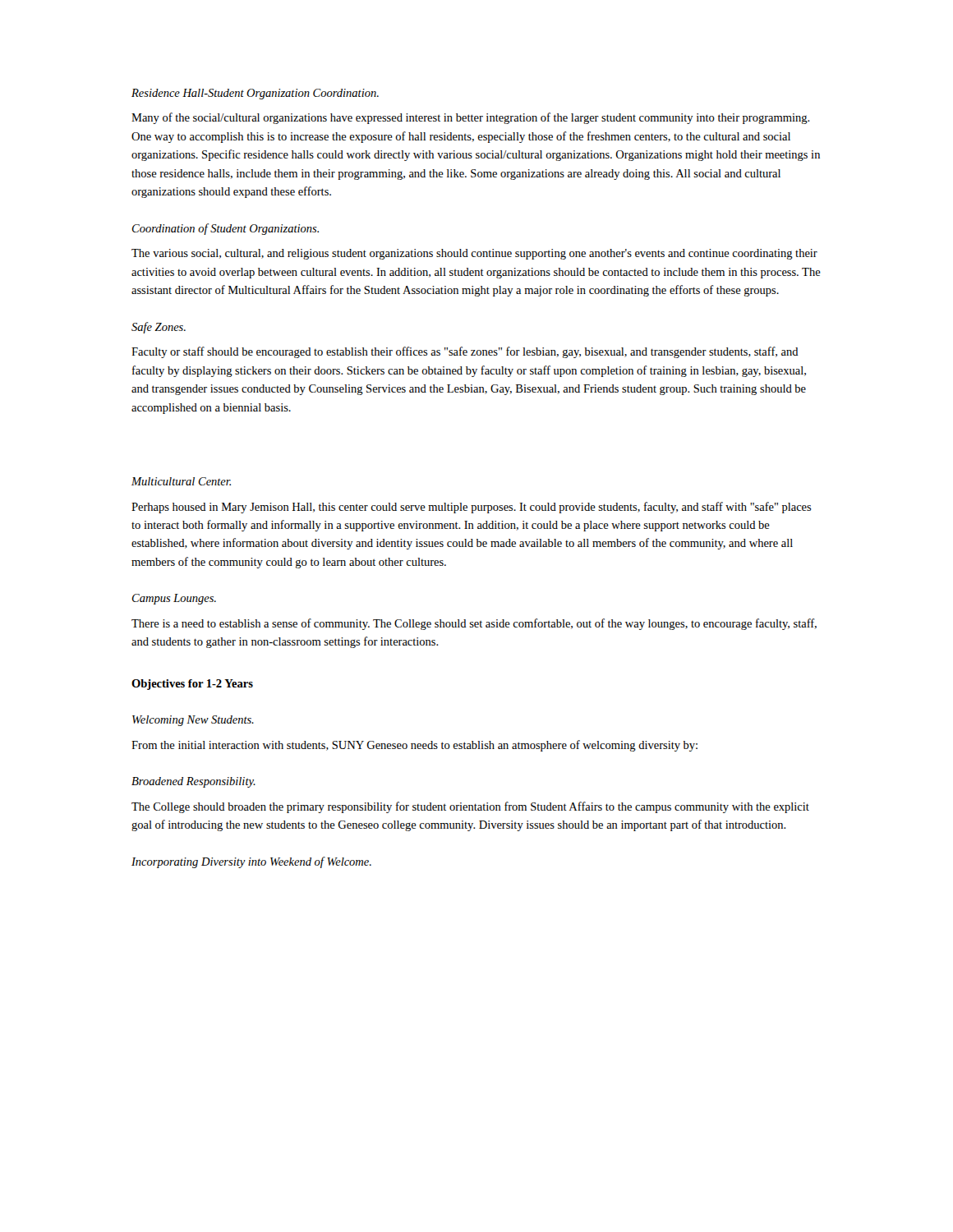Image resolution: width=953 pixels, height=1232 pixels.
Task: Find the region starting "Perhaps housed in Mary Jemison Hall,"
Action: pyautogui.click(x=476, y=534)
